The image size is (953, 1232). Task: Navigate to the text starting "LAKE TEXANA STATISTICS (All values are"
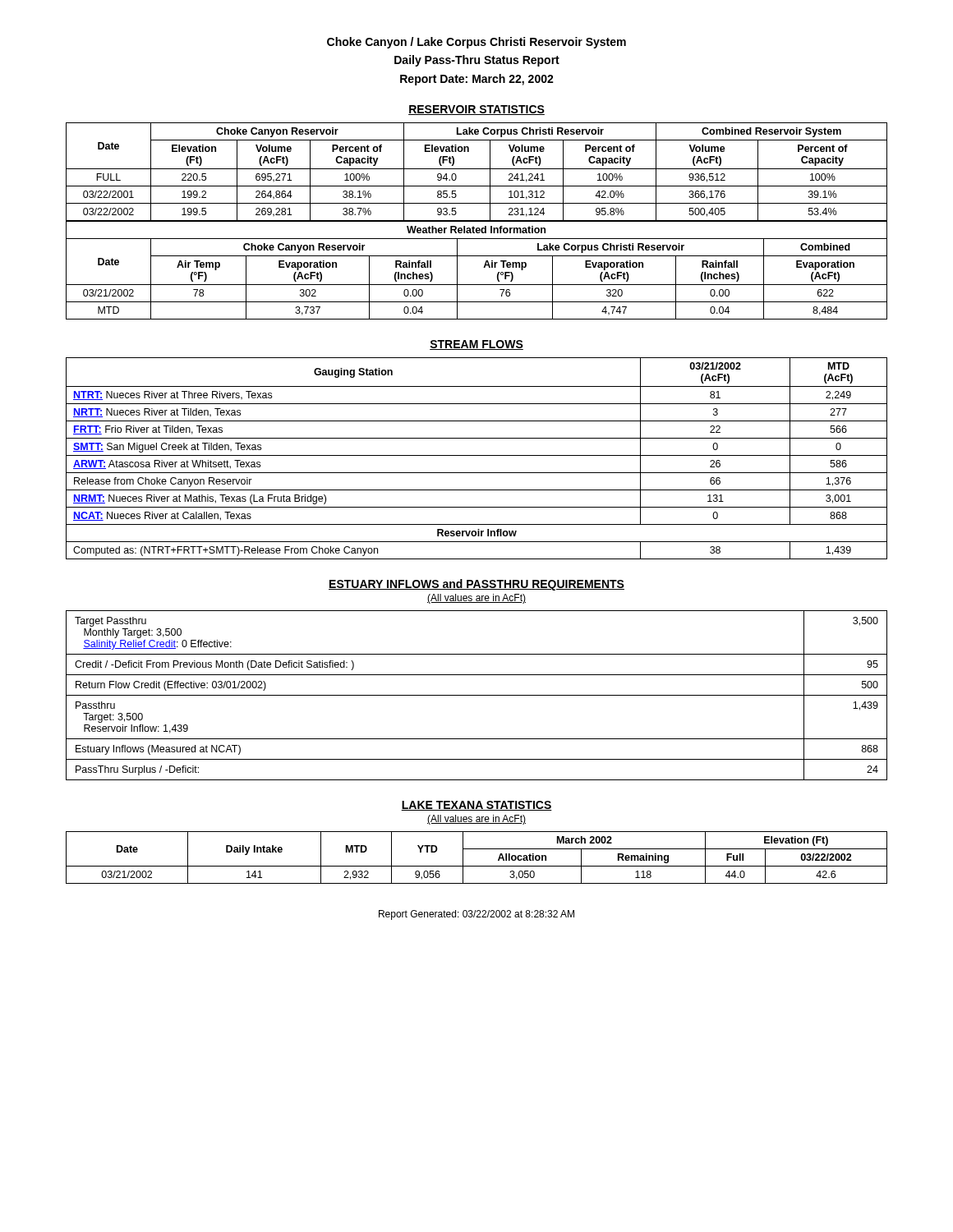[476, 812]
